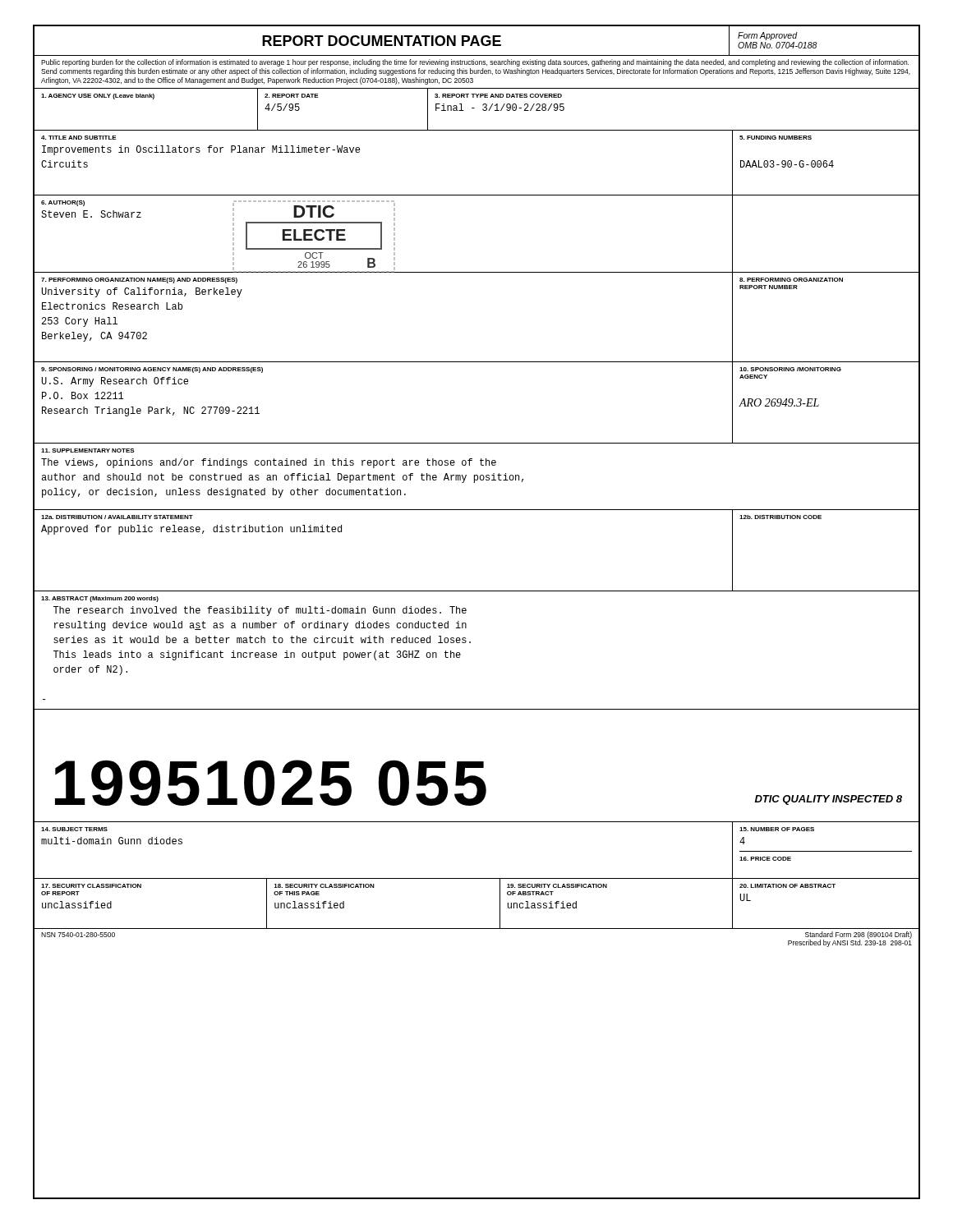Point to "REPORT DATE 4/5/95"
Viewport: 953px width, 1232px height.
tap(292, 96)
